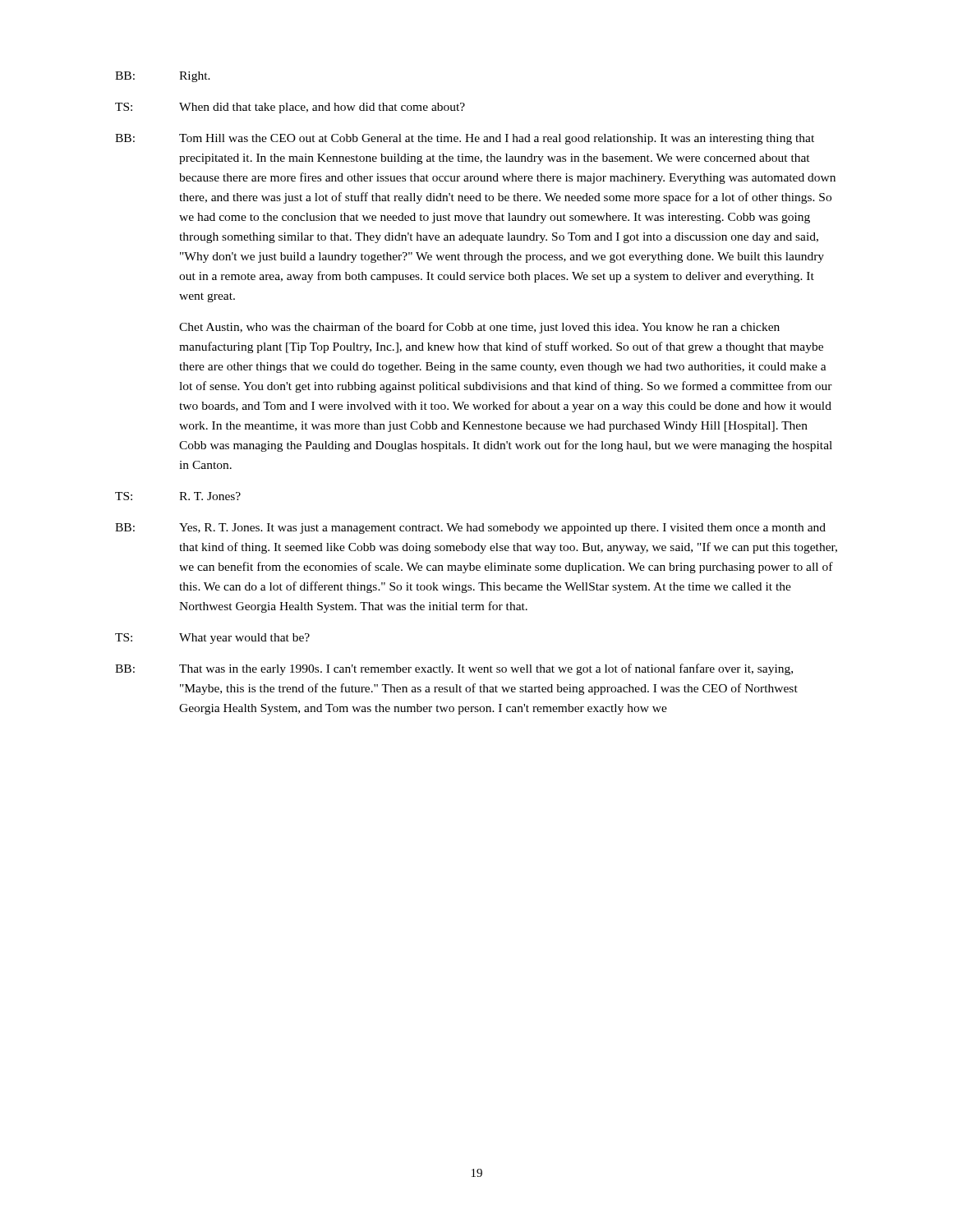Image resolution: width=953 pixels, height=1232 pixels.
Task: Locate the list item that says "TS: What year would that be?"
Action: click(x=212, y=639)
